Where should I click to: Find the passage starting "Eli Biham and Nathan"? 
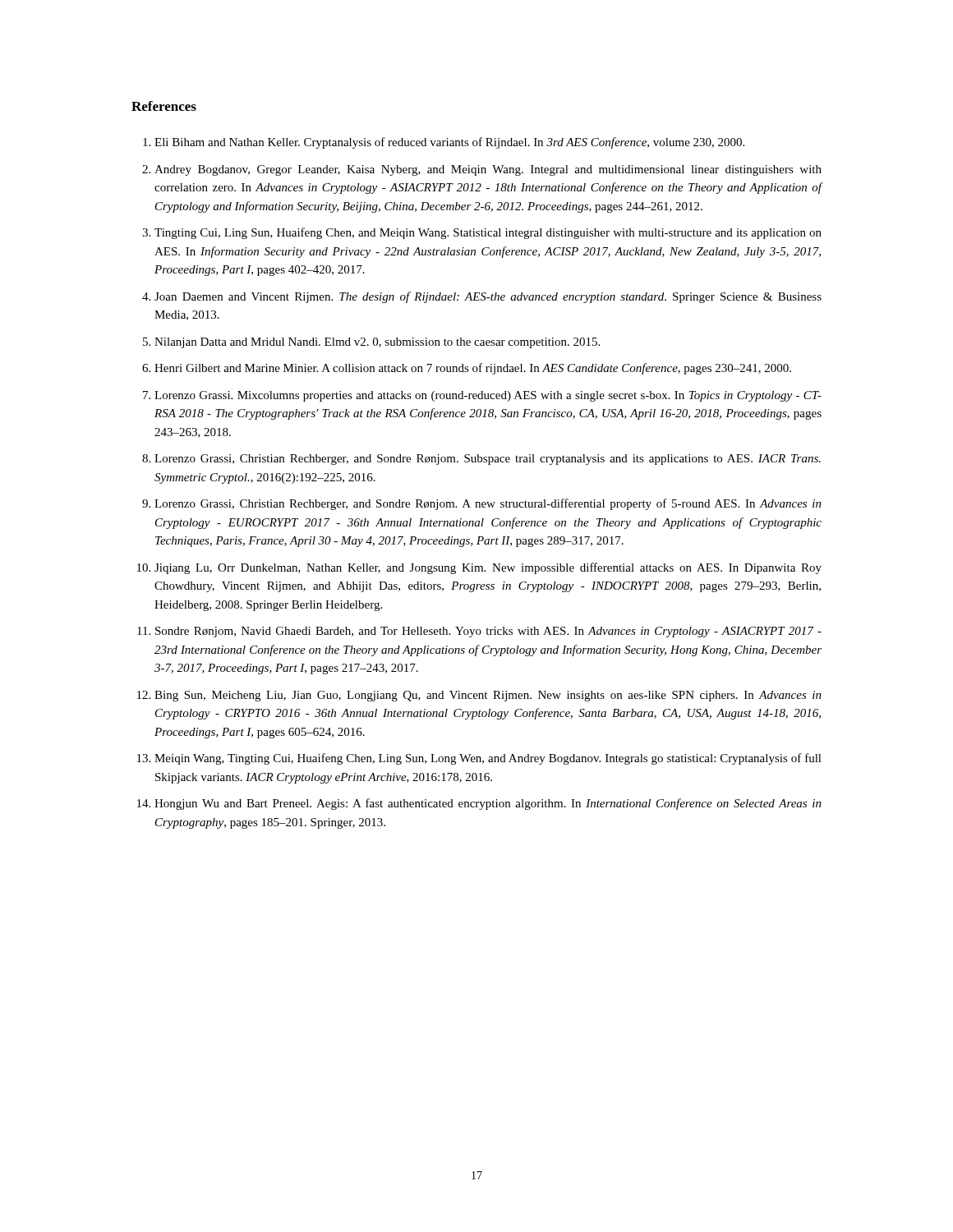click(488, 142)
